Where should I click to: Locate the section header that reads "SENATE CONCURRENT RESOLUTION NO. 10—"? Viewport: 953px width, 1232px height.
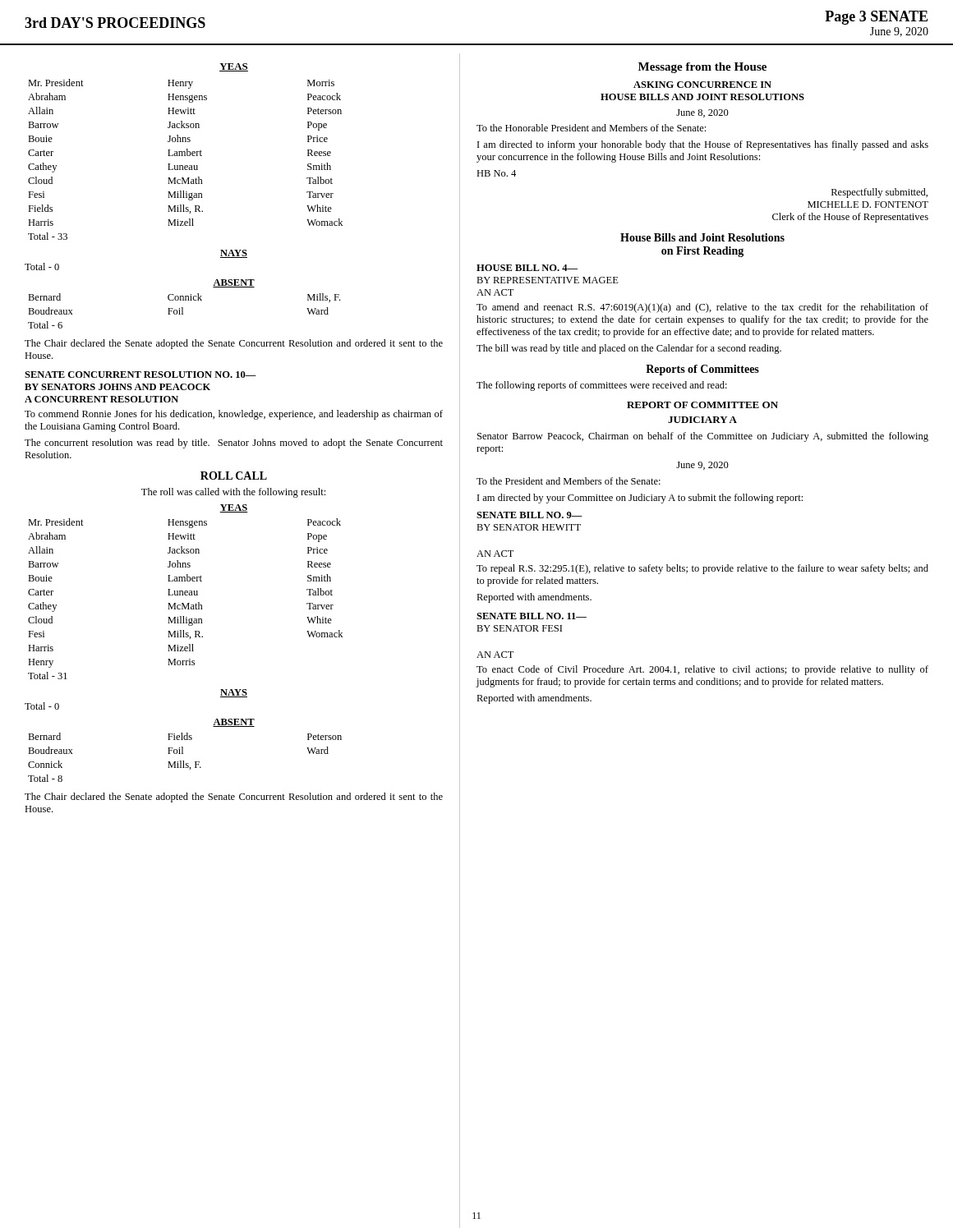tap(140, 387)
